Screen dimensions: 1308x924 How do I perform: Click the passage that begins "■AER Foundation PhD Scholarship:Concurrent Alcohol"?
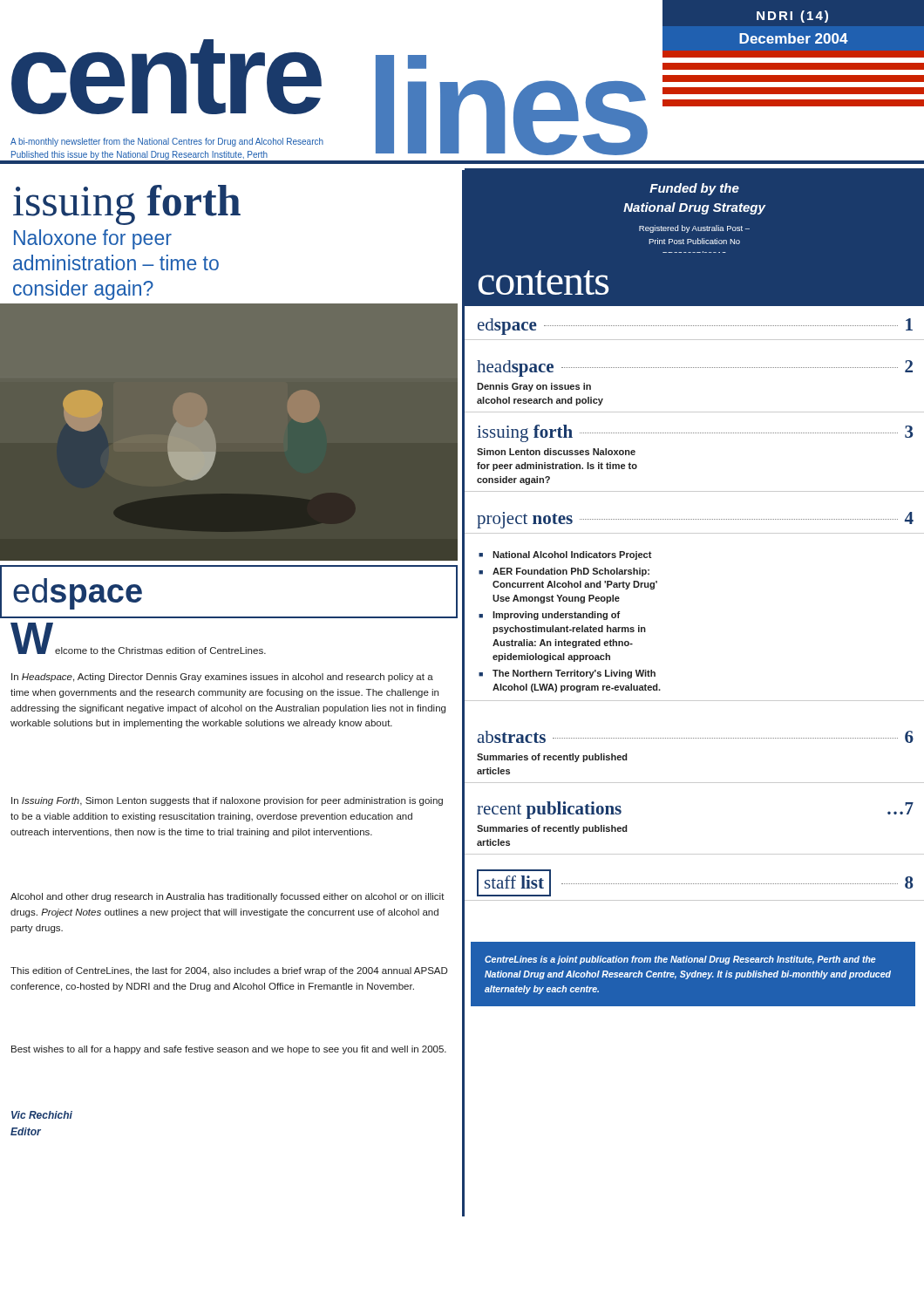click(x=568, y=585)
